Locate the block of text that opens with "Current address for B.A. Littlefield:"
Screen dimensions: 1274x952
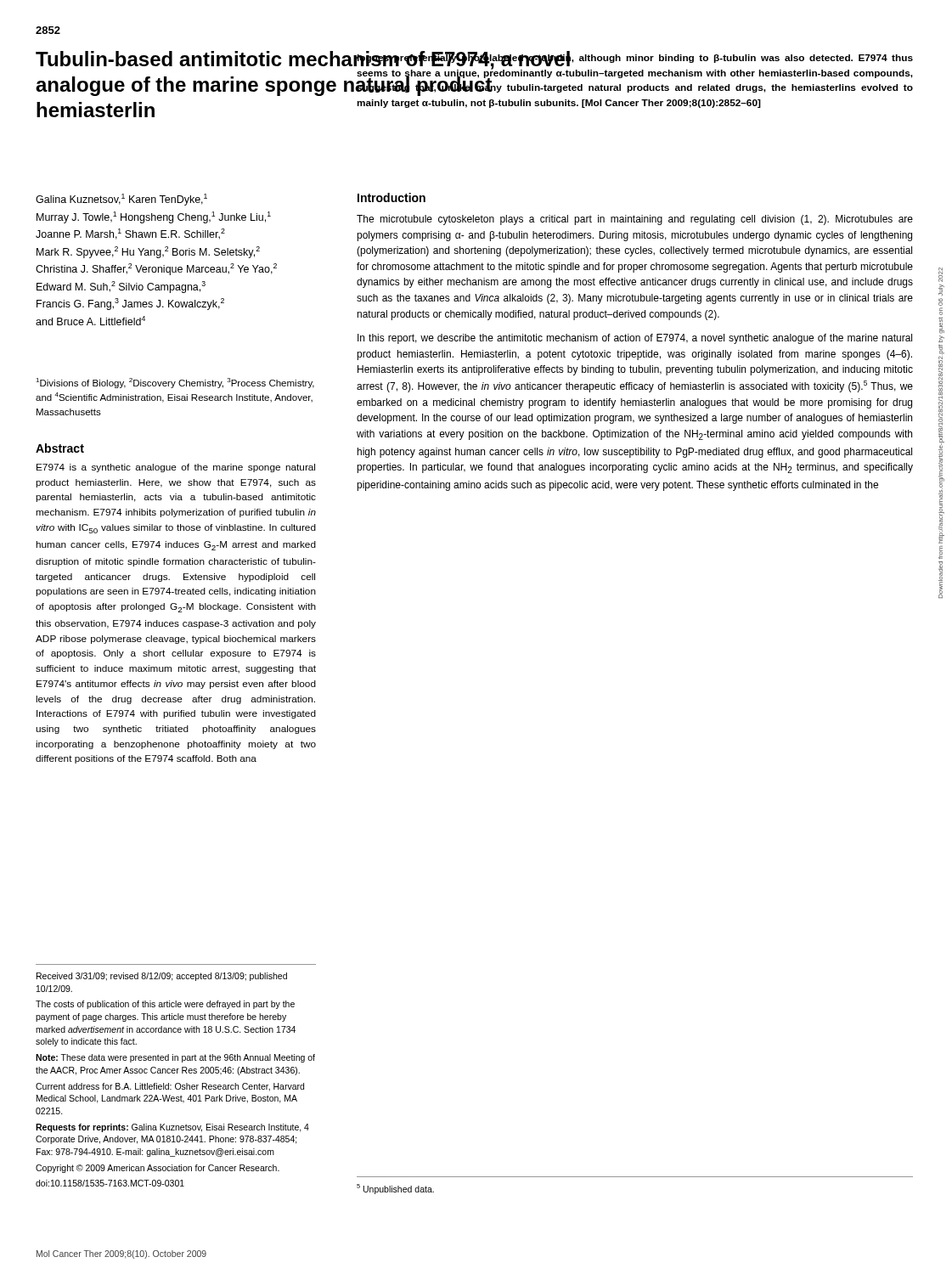click(176, 1099)
